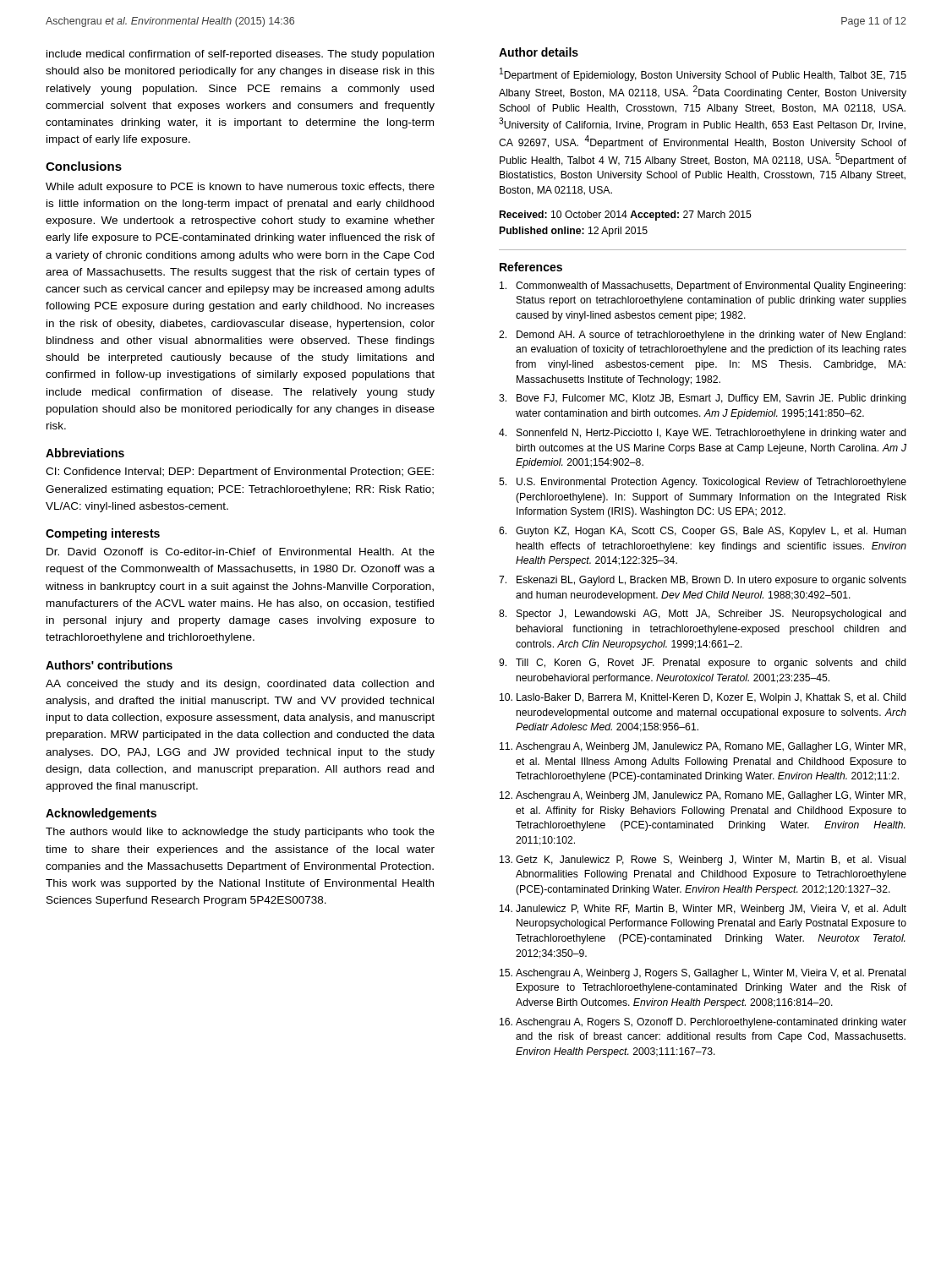Locate the list item that reads "3. Bove FJ, Fulcomer MC,"
The image size is (952, 1268).
pyautogui.click(x=703, y=407)
